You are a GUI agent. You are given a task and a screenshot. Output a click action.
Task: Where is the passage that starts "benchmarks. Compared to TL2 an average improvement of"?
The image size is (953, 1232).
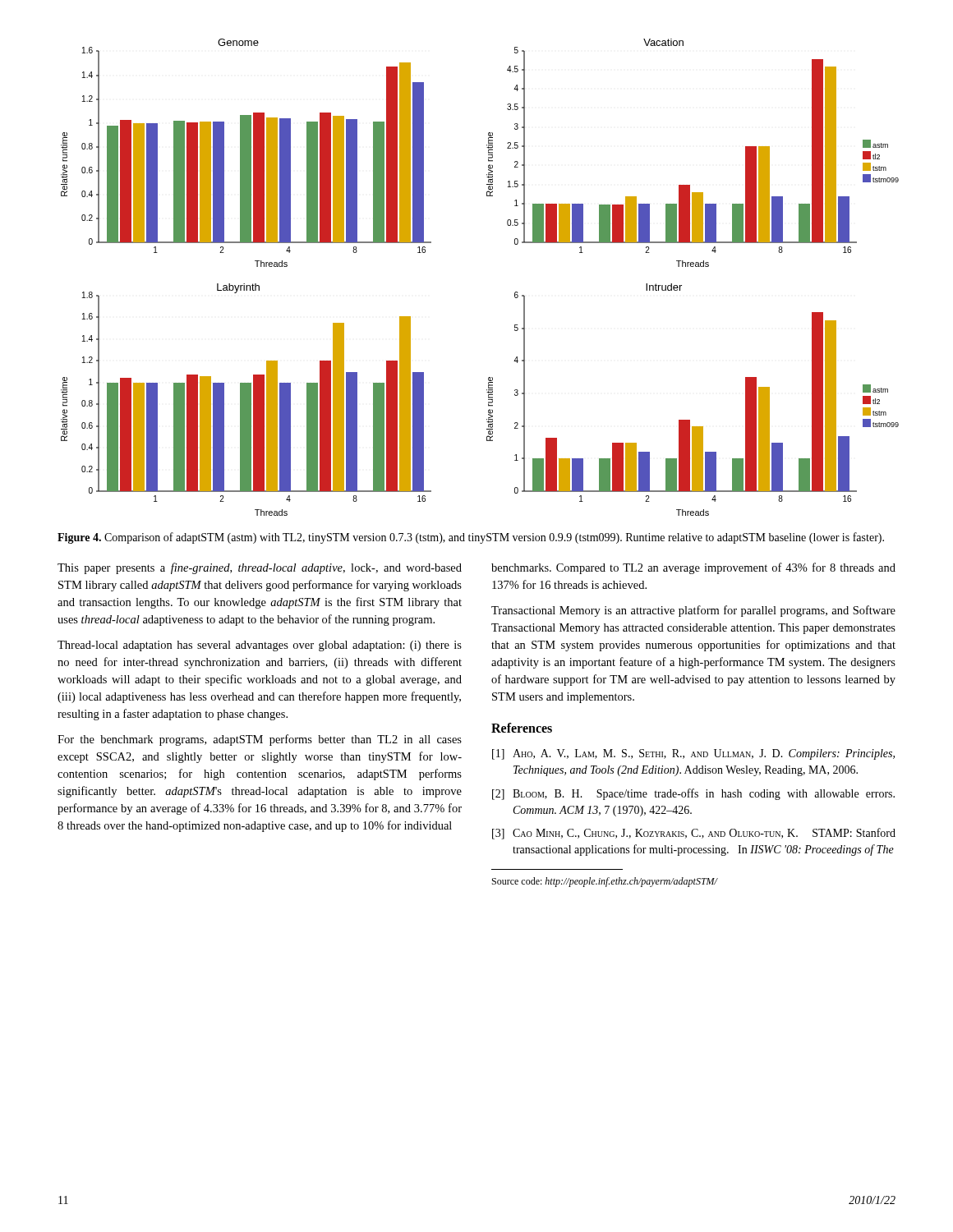693,576
